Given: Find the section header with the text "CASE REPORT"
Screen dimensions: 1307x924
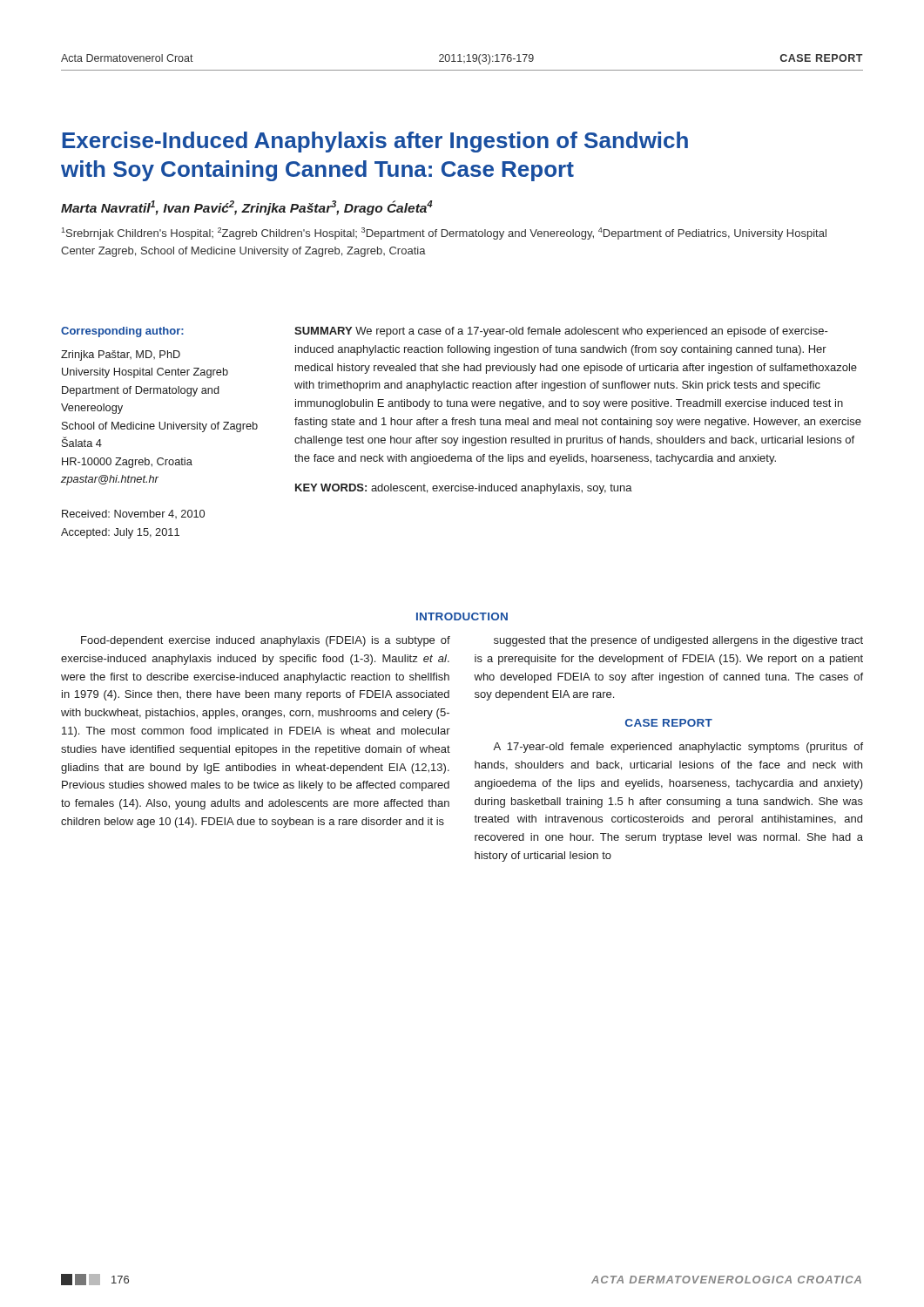Looking at the screenshot, I should (x=669, y=723).
